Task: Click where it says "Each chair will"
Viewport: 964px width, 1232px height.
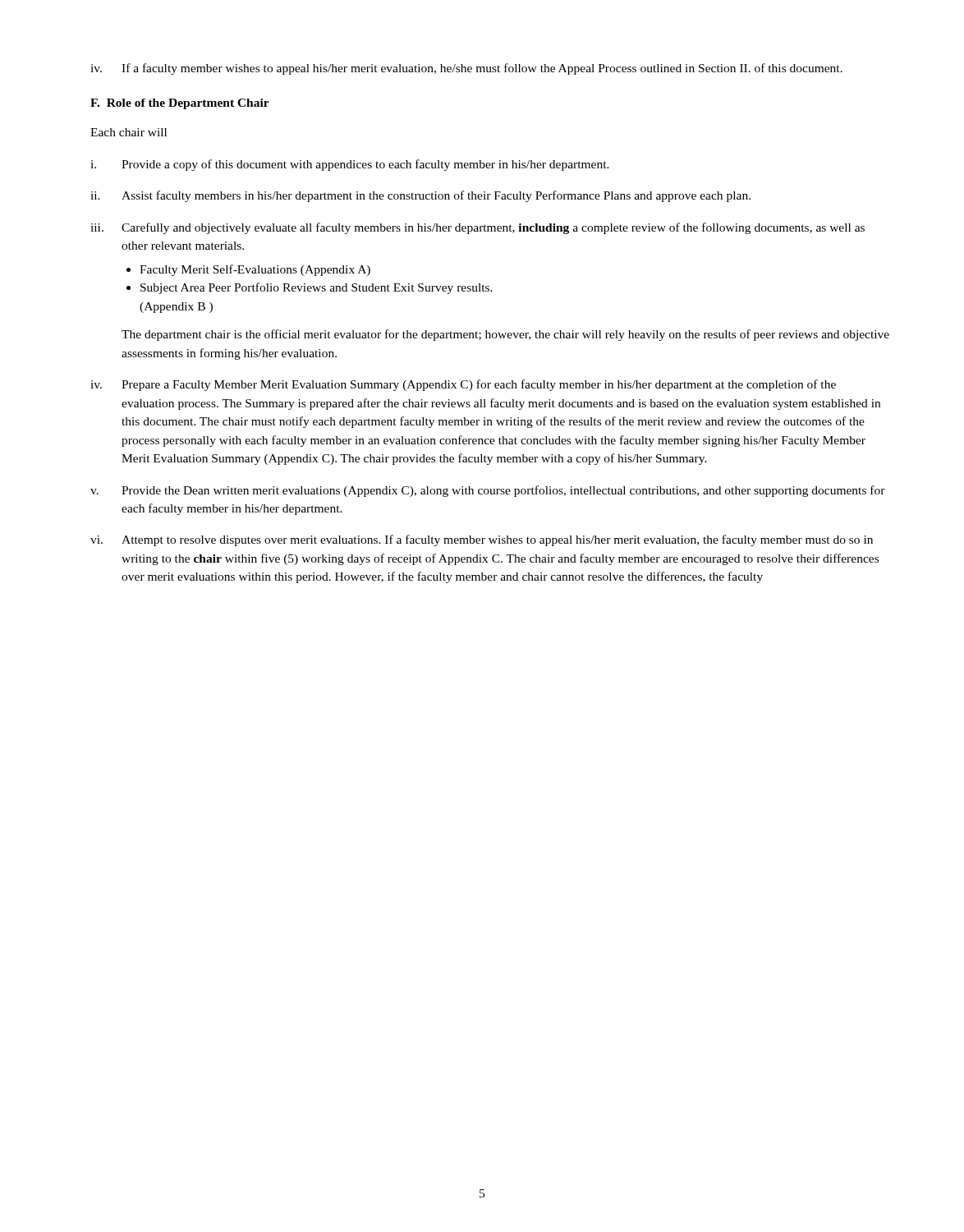Action: point(129,132)
